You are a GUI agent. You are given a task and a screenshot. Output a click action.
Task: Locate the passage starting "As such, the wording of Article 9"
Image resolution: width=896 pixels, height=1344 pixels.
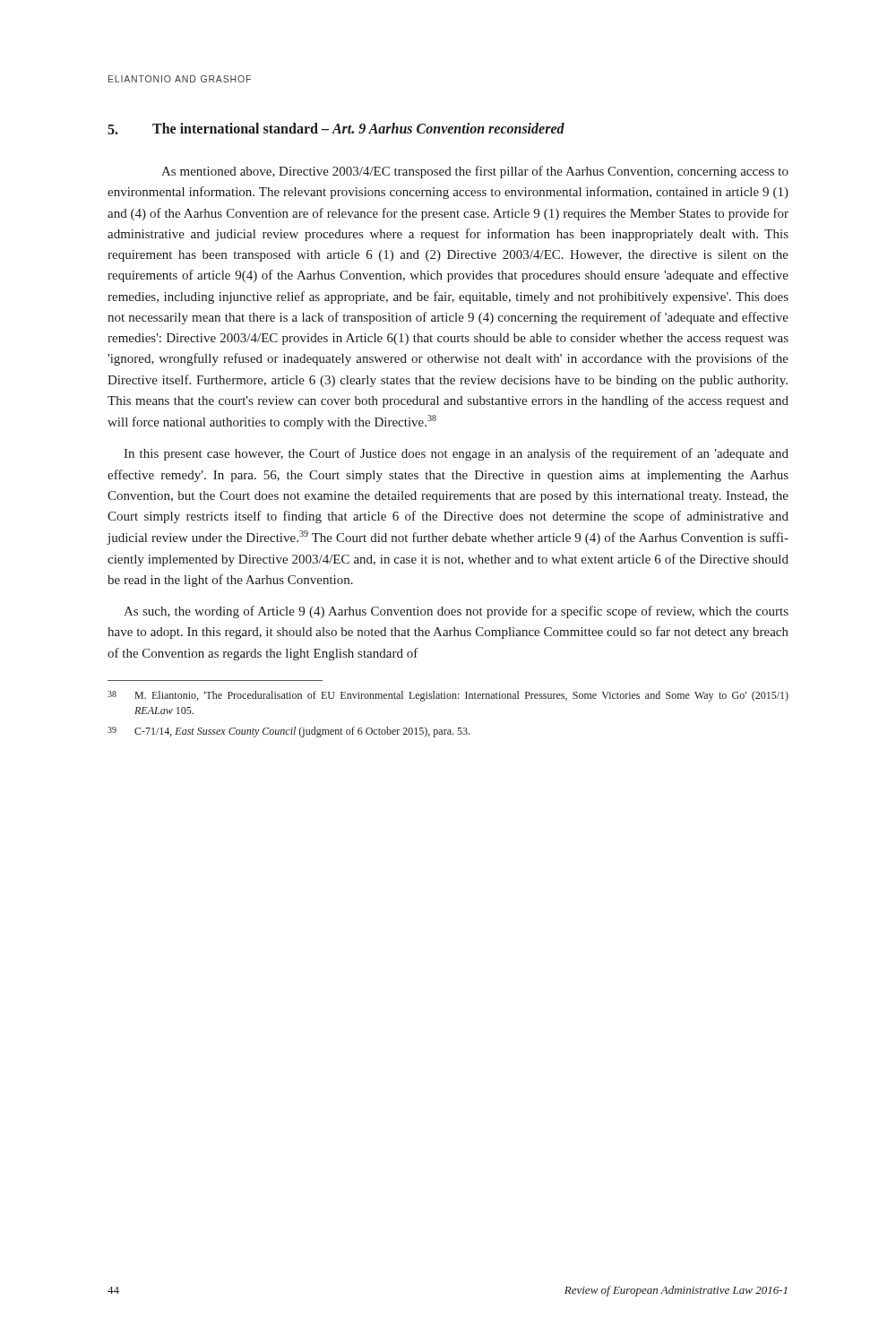coord(448,632)
